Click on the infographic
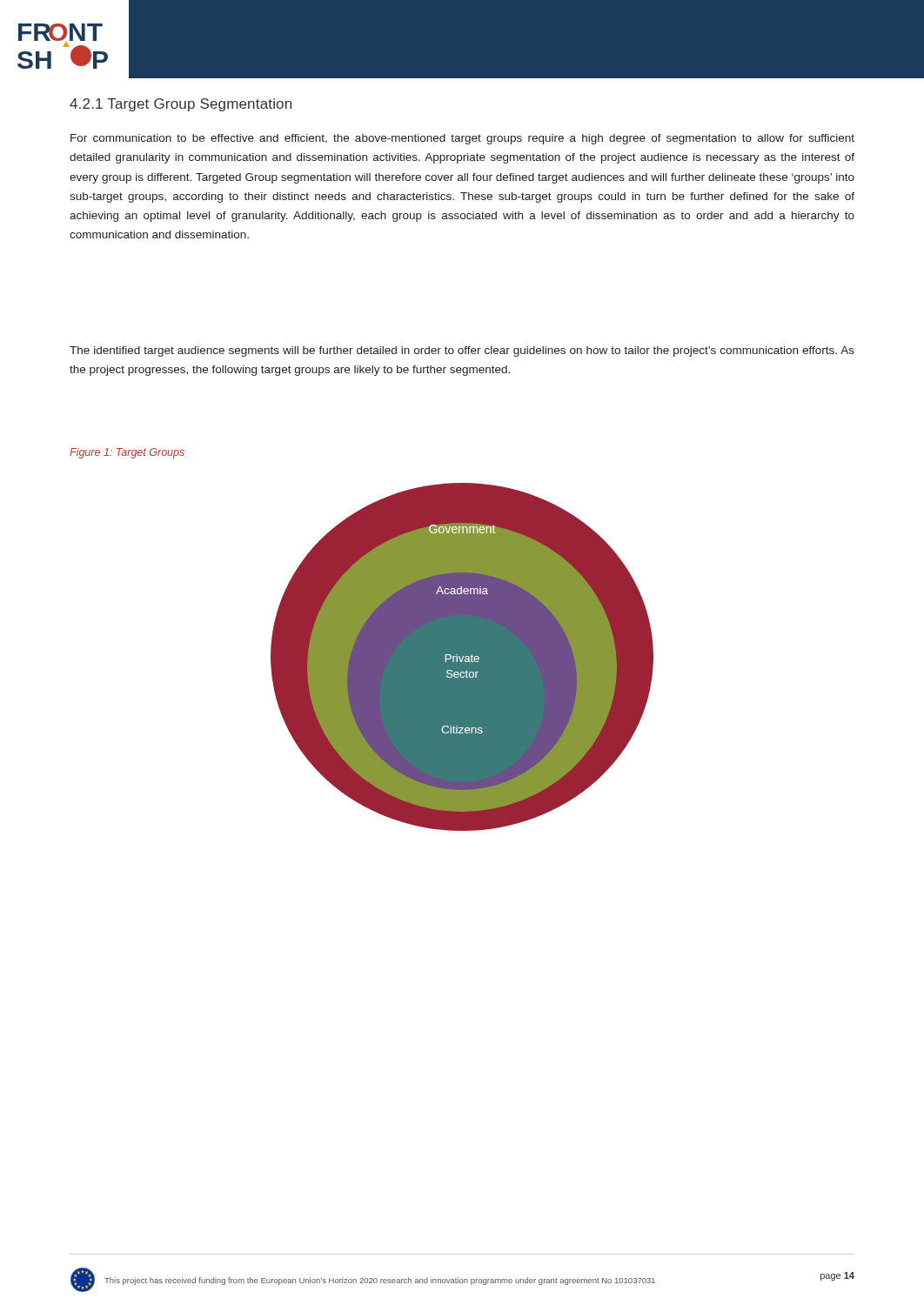Viewport: 924px width, 1305px height. [462, 657]
